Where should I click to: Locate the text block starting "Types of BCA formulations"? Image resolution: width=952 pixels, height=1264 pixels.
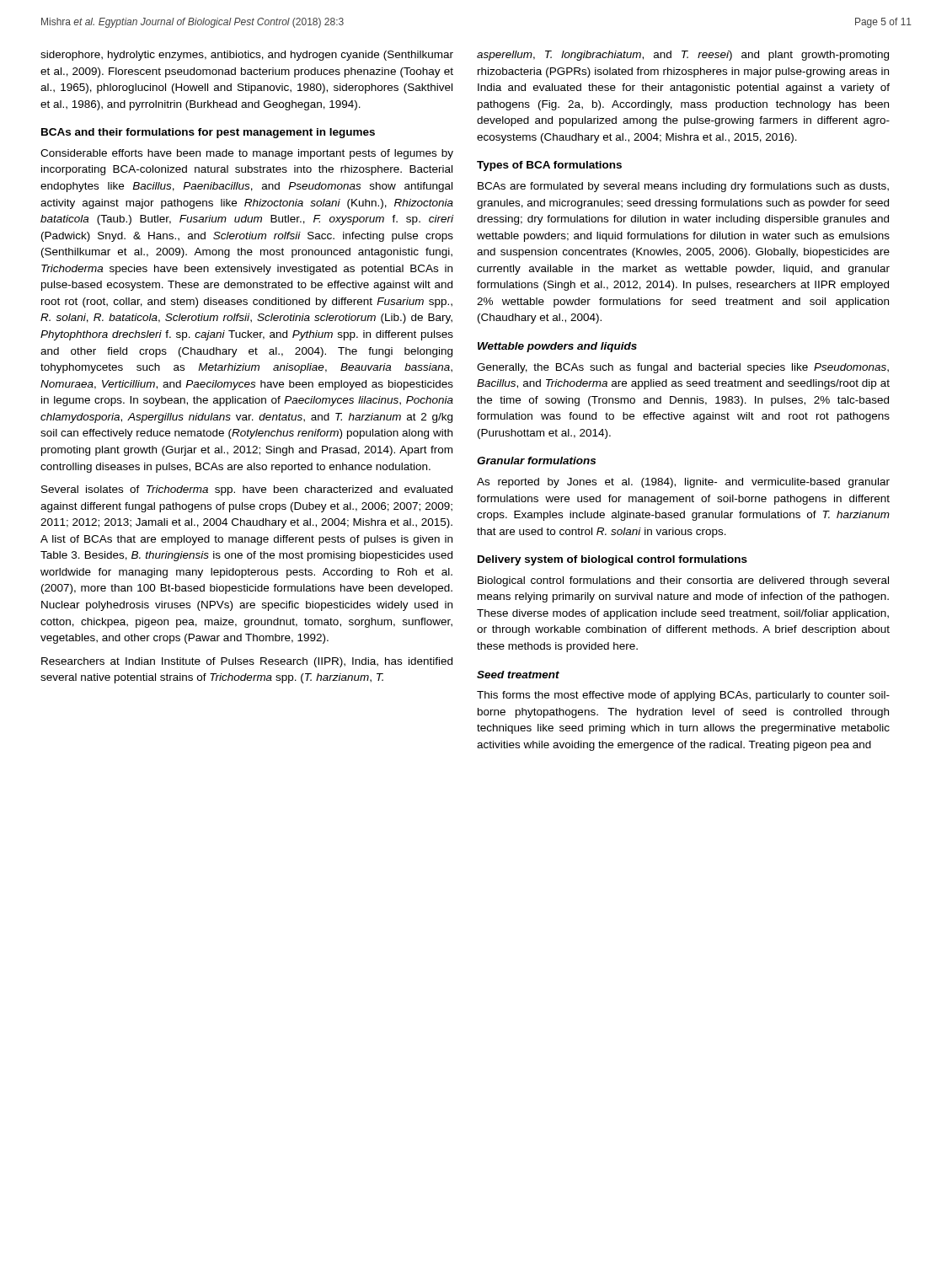tap(549, 166)
